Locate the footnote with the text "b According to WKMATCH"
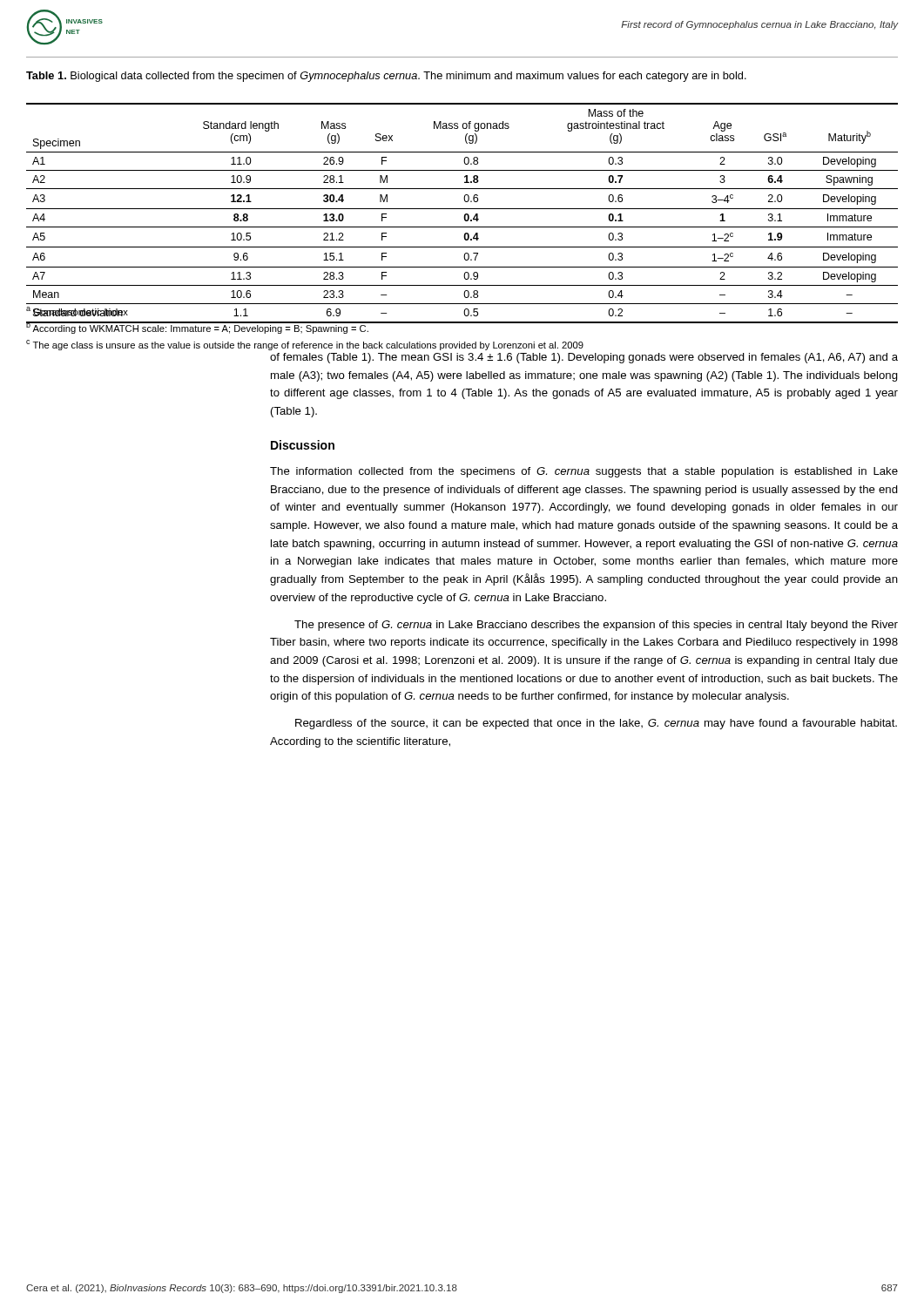This screenshot has height=1307, width=924. 198,327
